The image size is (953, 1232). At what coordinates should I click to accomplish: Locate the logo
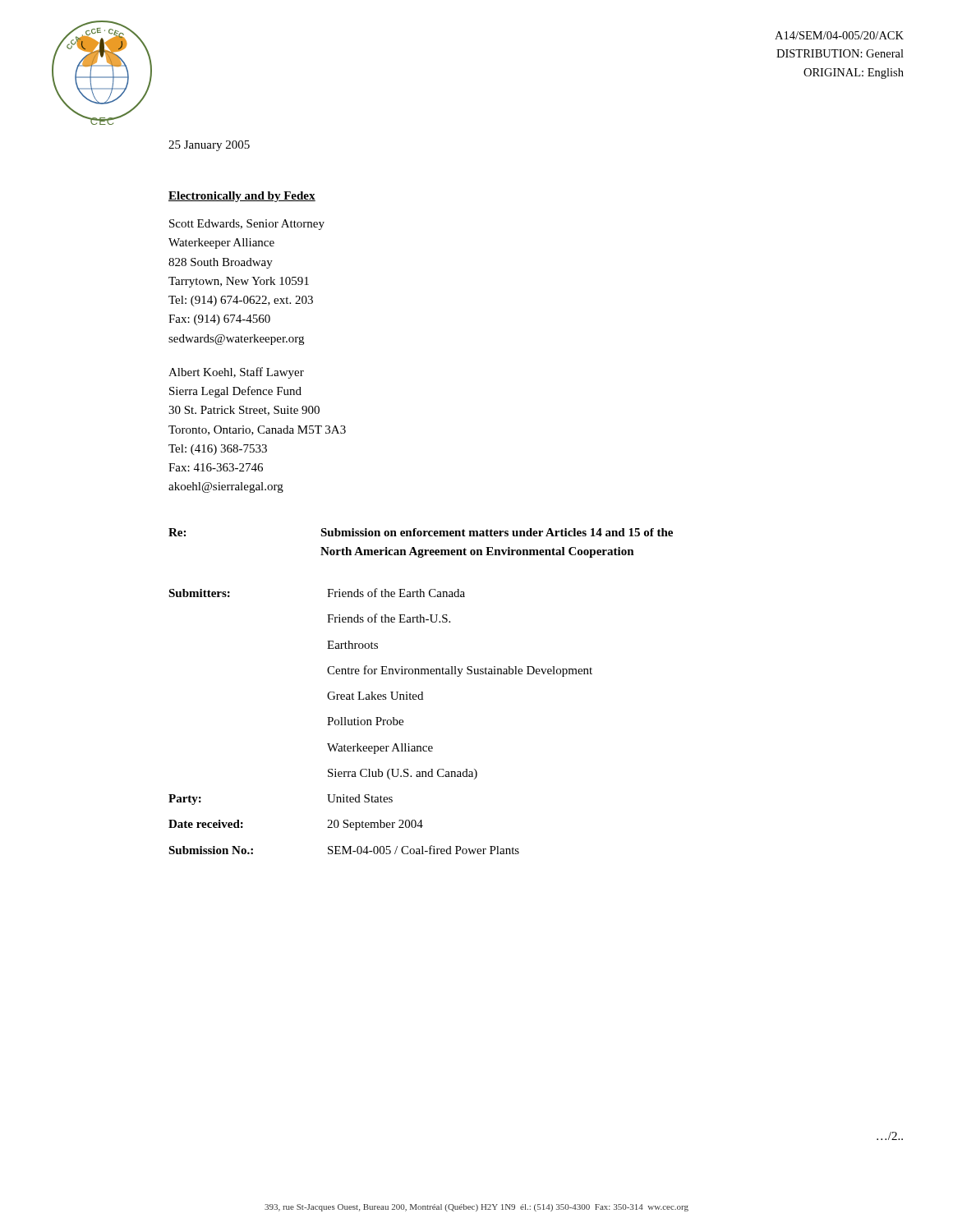tap(103, 73)
